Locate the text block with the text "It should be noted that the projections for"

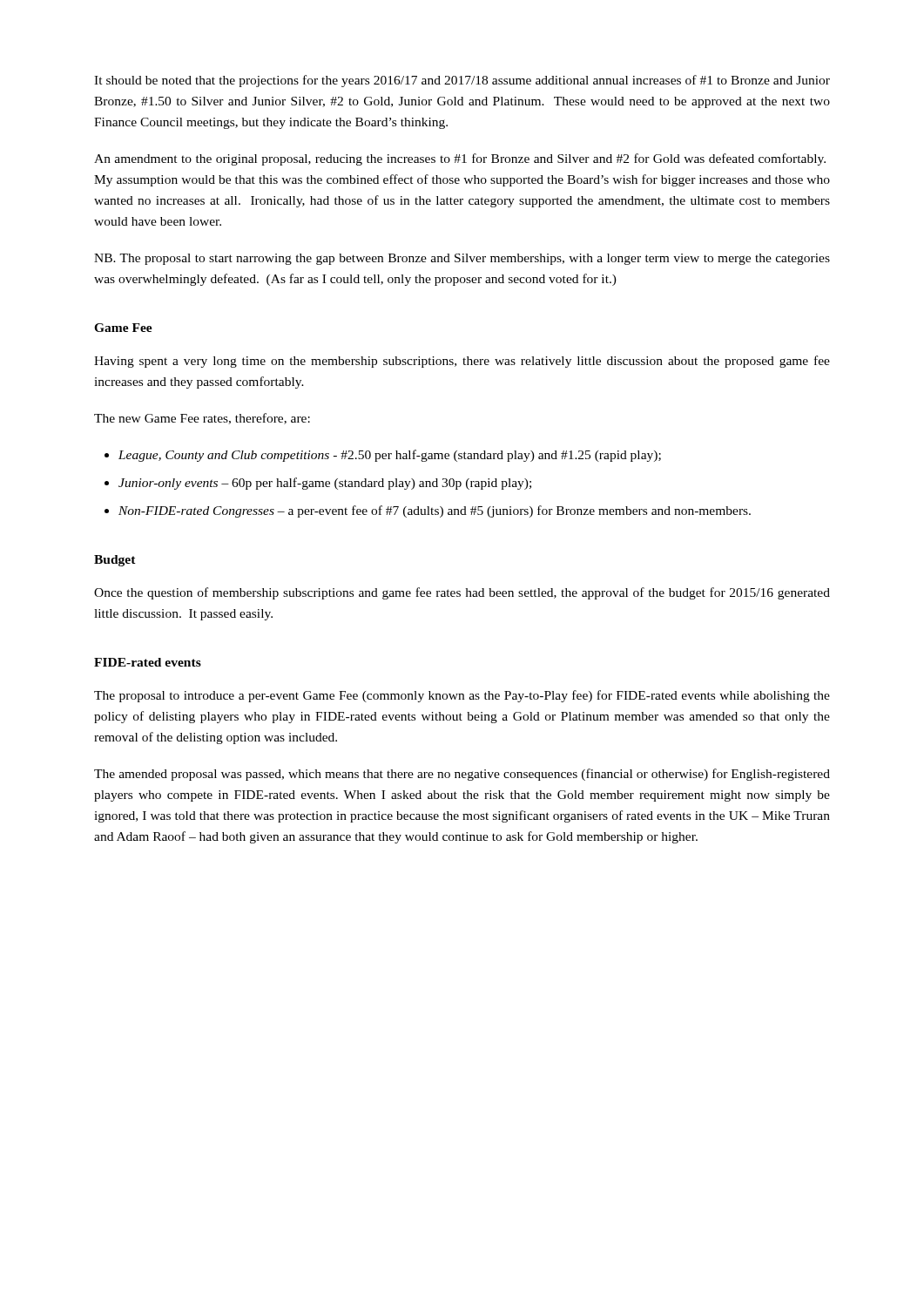coord(462,101)
